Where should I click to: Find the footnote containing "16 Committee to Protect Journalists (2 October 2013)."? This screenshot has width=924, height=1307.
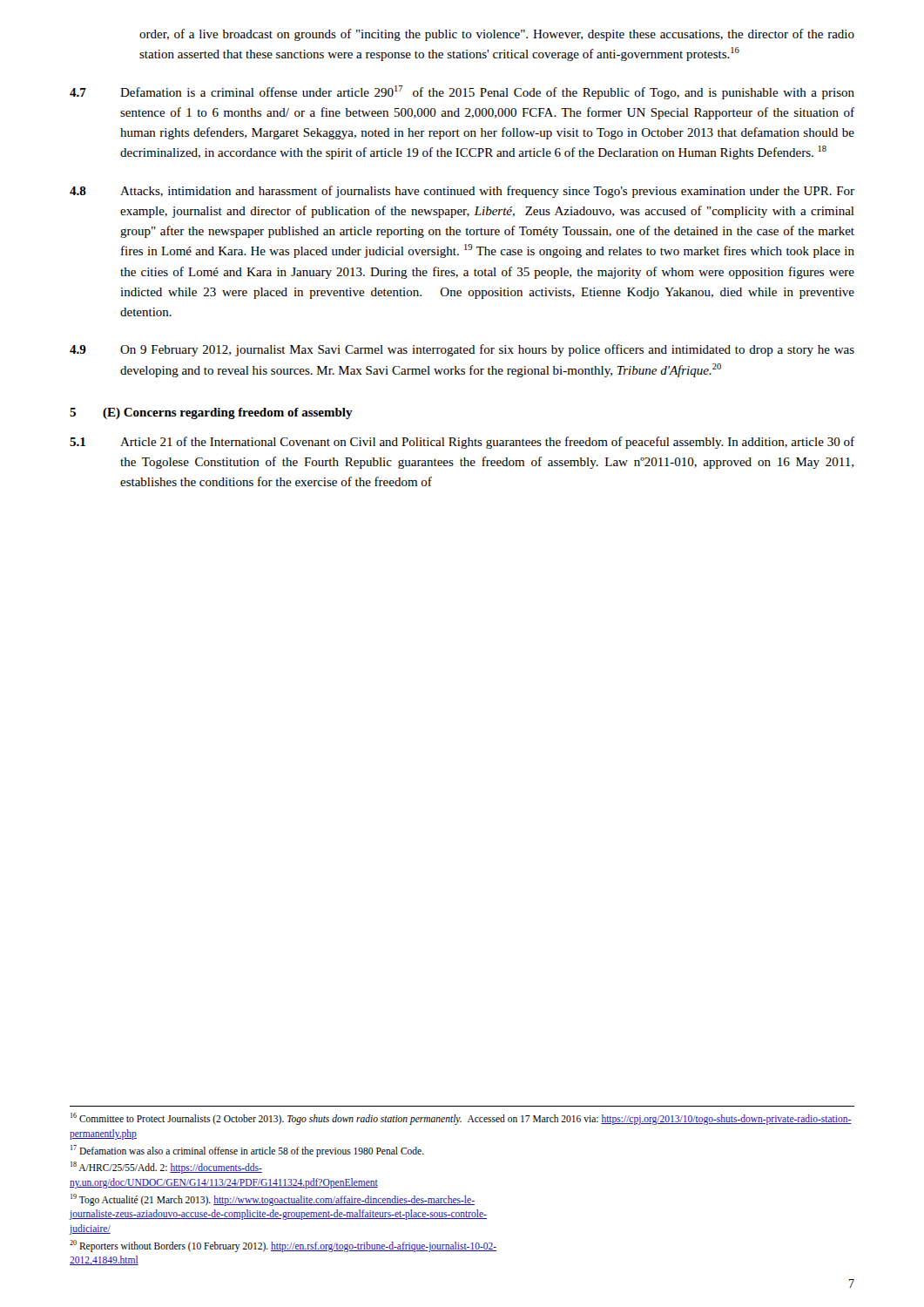click(x=460, y=1126)
